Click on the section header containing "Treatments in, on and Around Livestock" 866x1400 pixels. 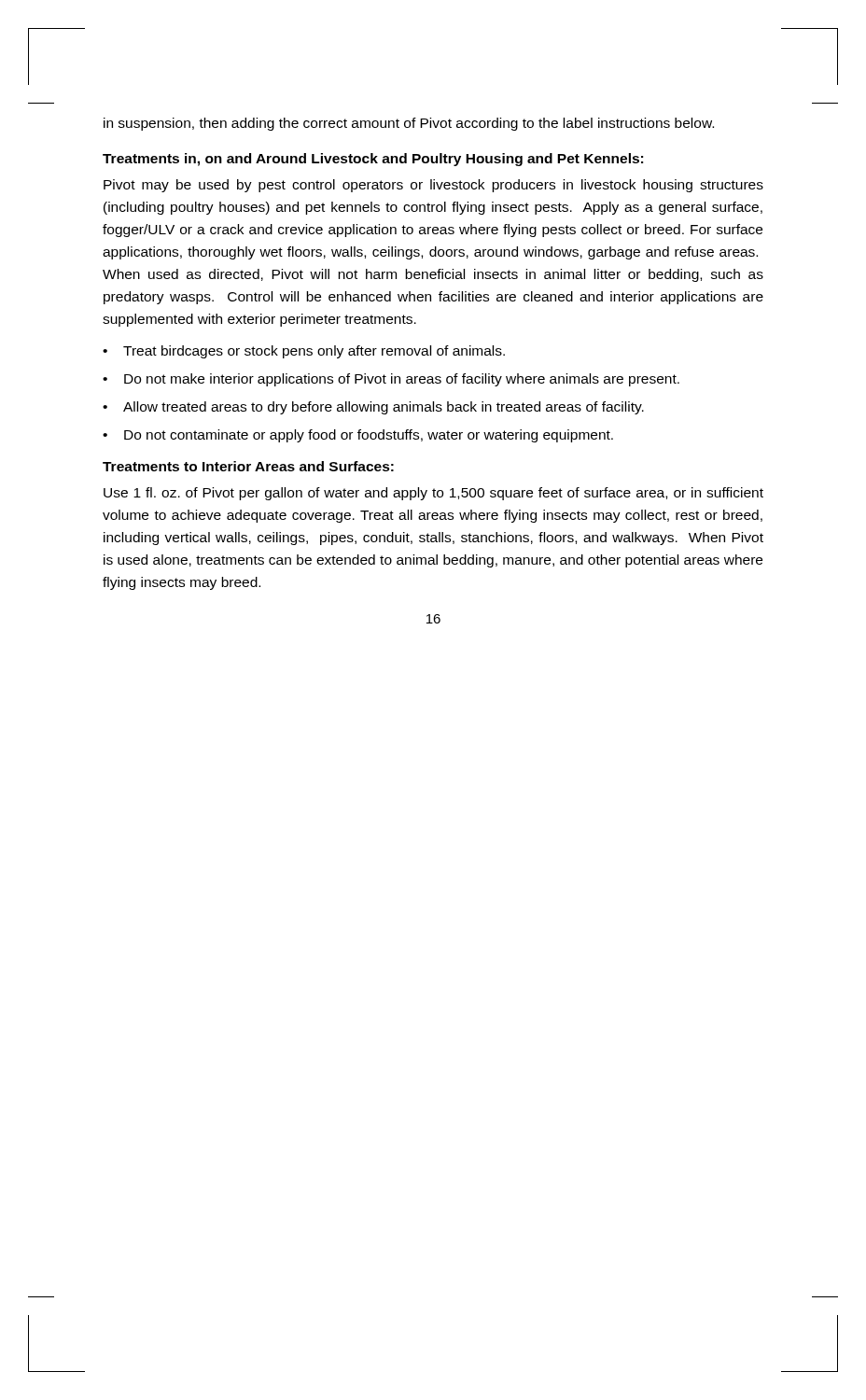click(x=374, y=158)
